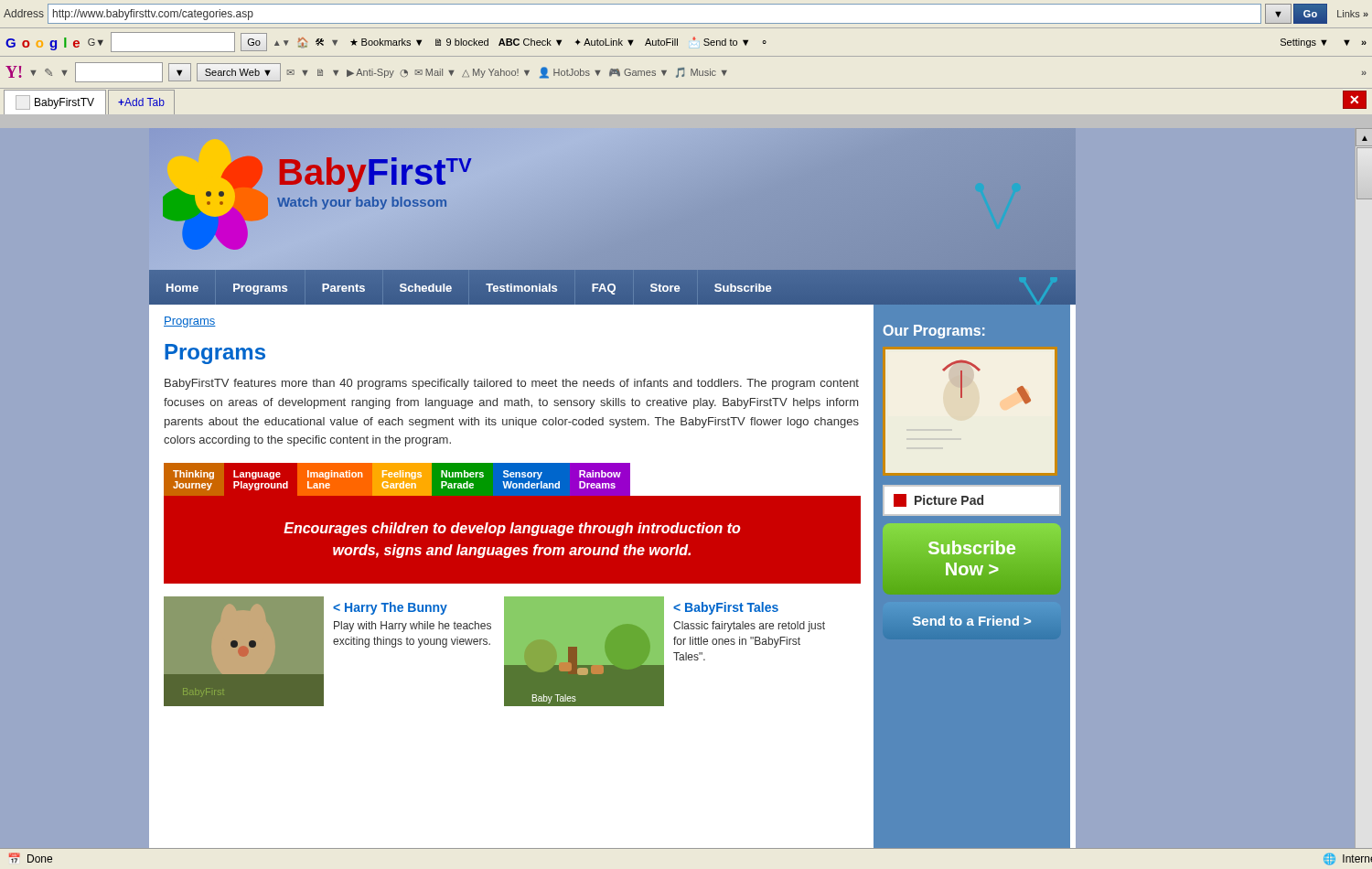Navigate to the passage starting "Our Programs:"
This screenshot has width=1372, height=869.
pos(934,331)
